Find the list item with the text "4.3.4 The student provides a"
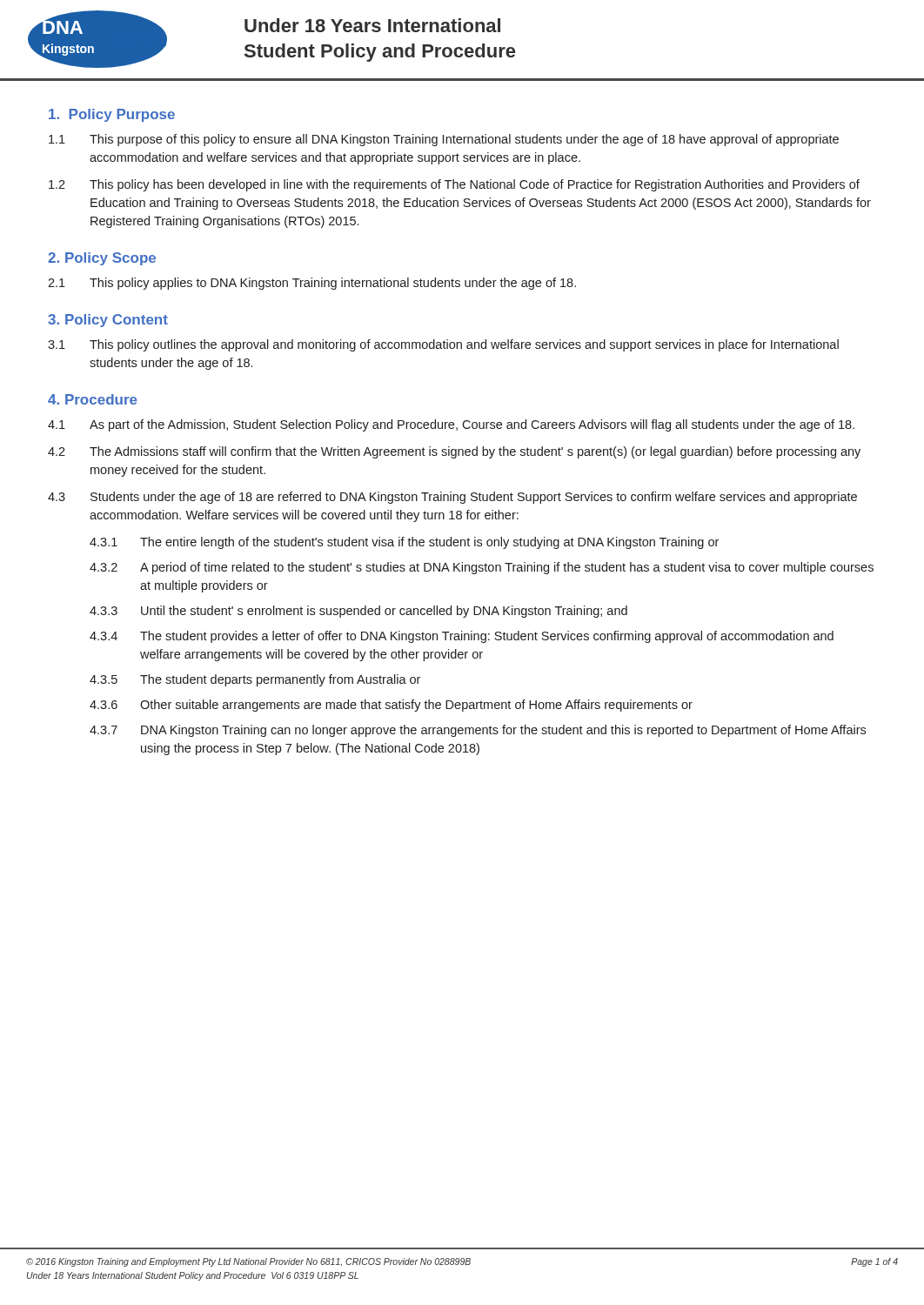 (x=483, y=646)
